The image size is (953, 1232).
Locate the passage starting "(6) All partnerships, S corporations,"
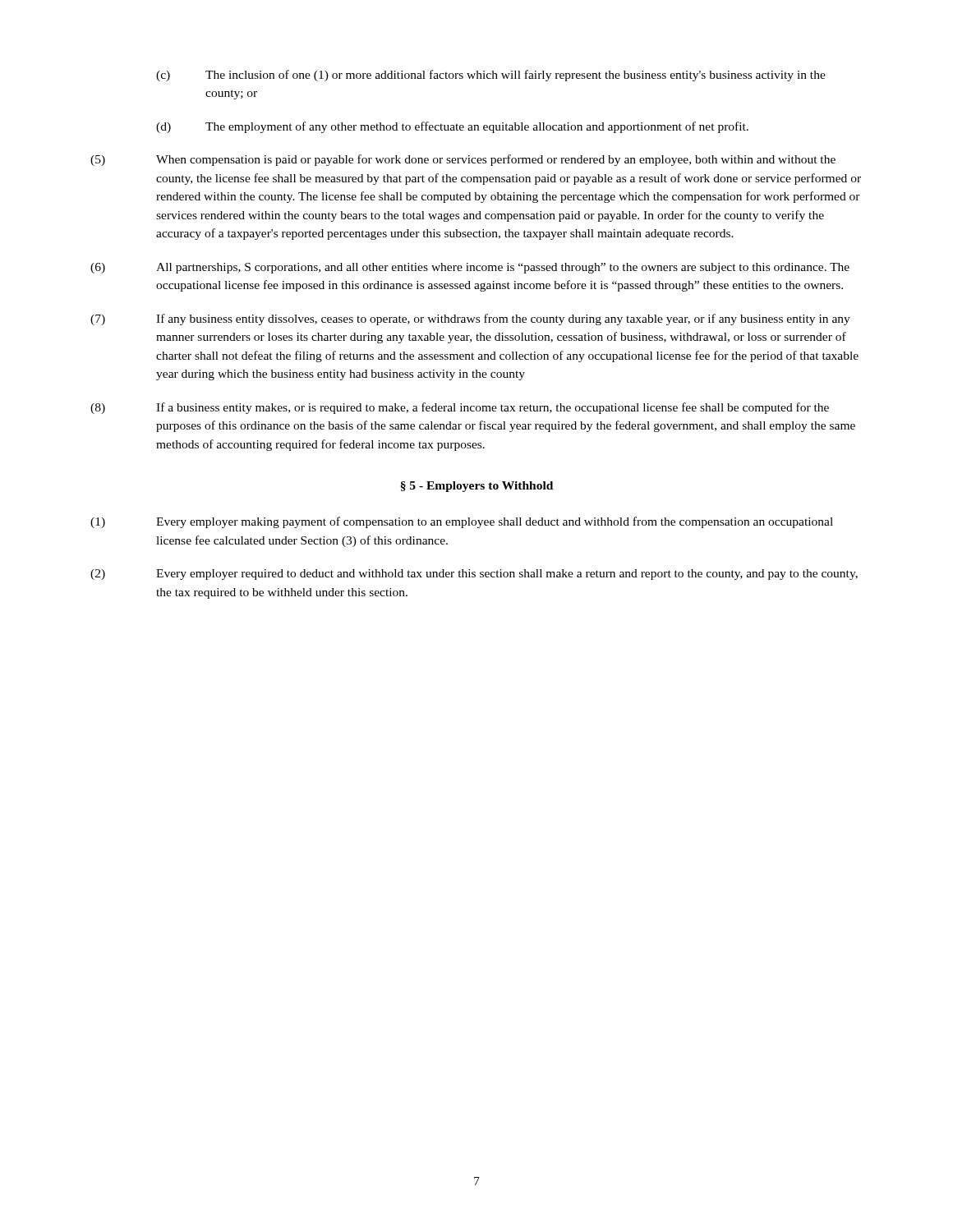tap(476, 276)
